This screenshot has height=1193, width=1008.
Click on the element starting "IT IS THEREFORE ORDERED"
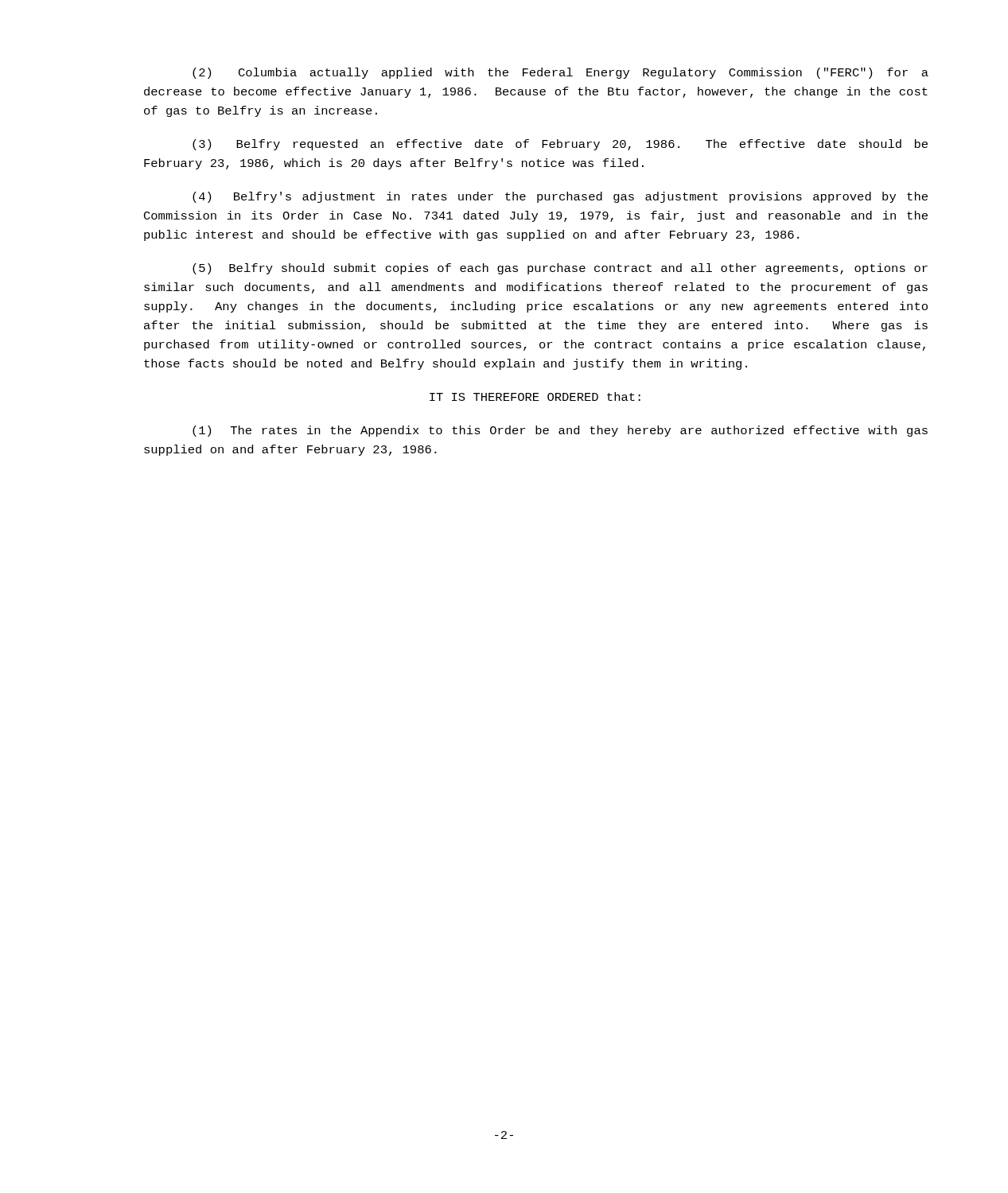(536, 398)
